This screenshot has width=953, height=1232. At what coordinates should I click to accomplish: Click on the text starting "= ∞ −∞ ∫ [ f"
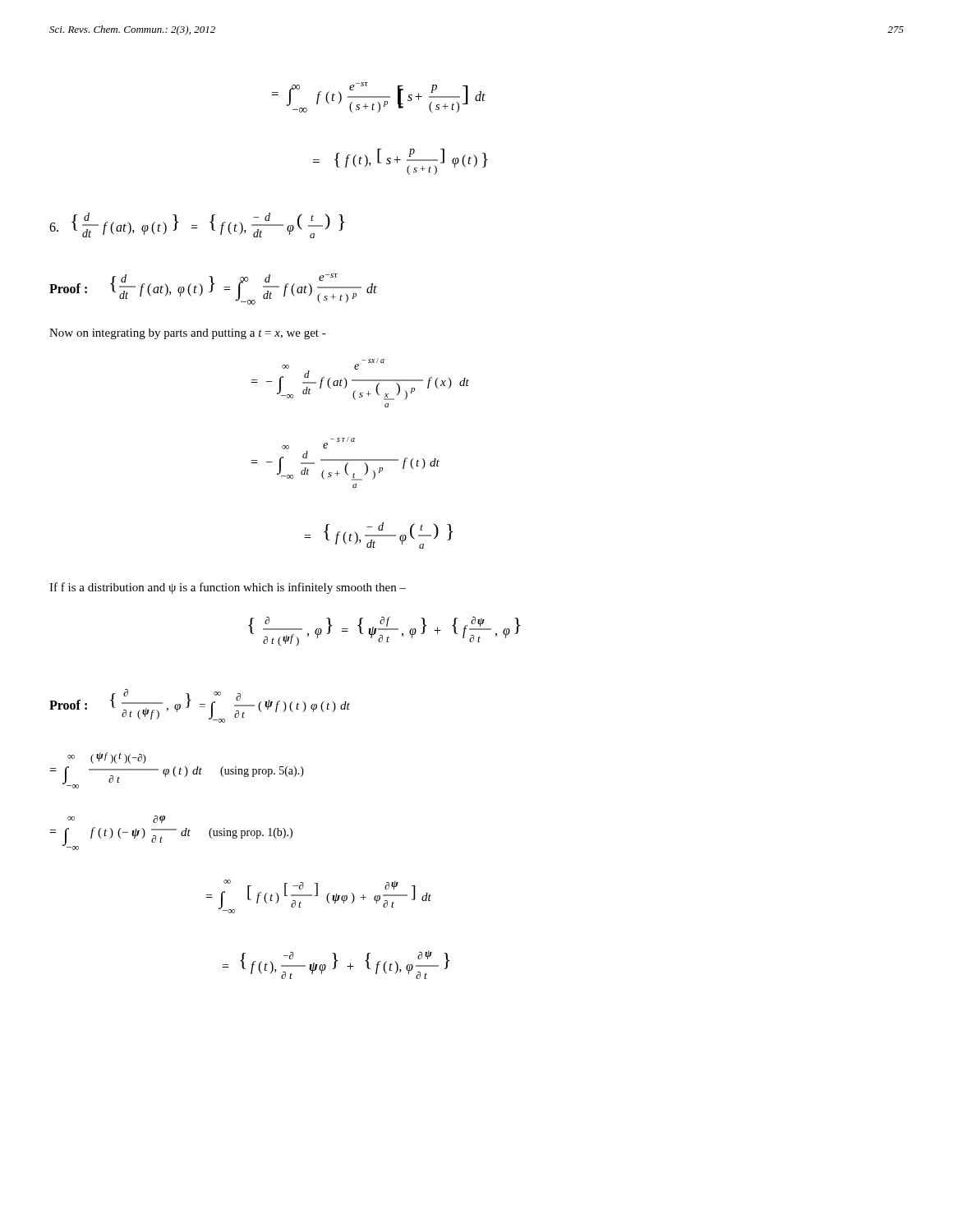[x=318, y=896]
